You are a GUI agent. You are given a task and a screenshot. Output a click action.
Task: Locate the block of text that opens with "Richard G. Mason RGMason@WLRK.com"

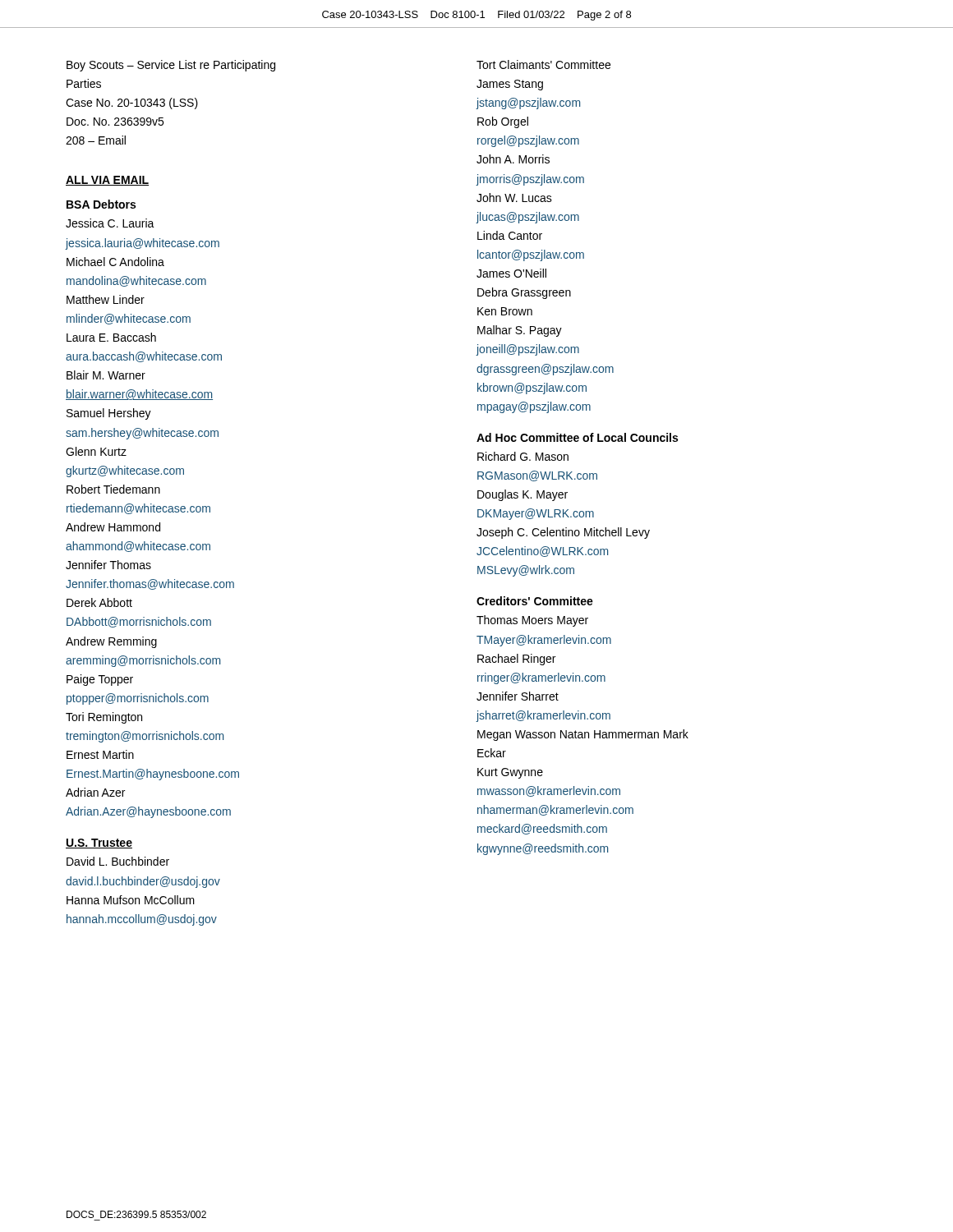point(563,513)
